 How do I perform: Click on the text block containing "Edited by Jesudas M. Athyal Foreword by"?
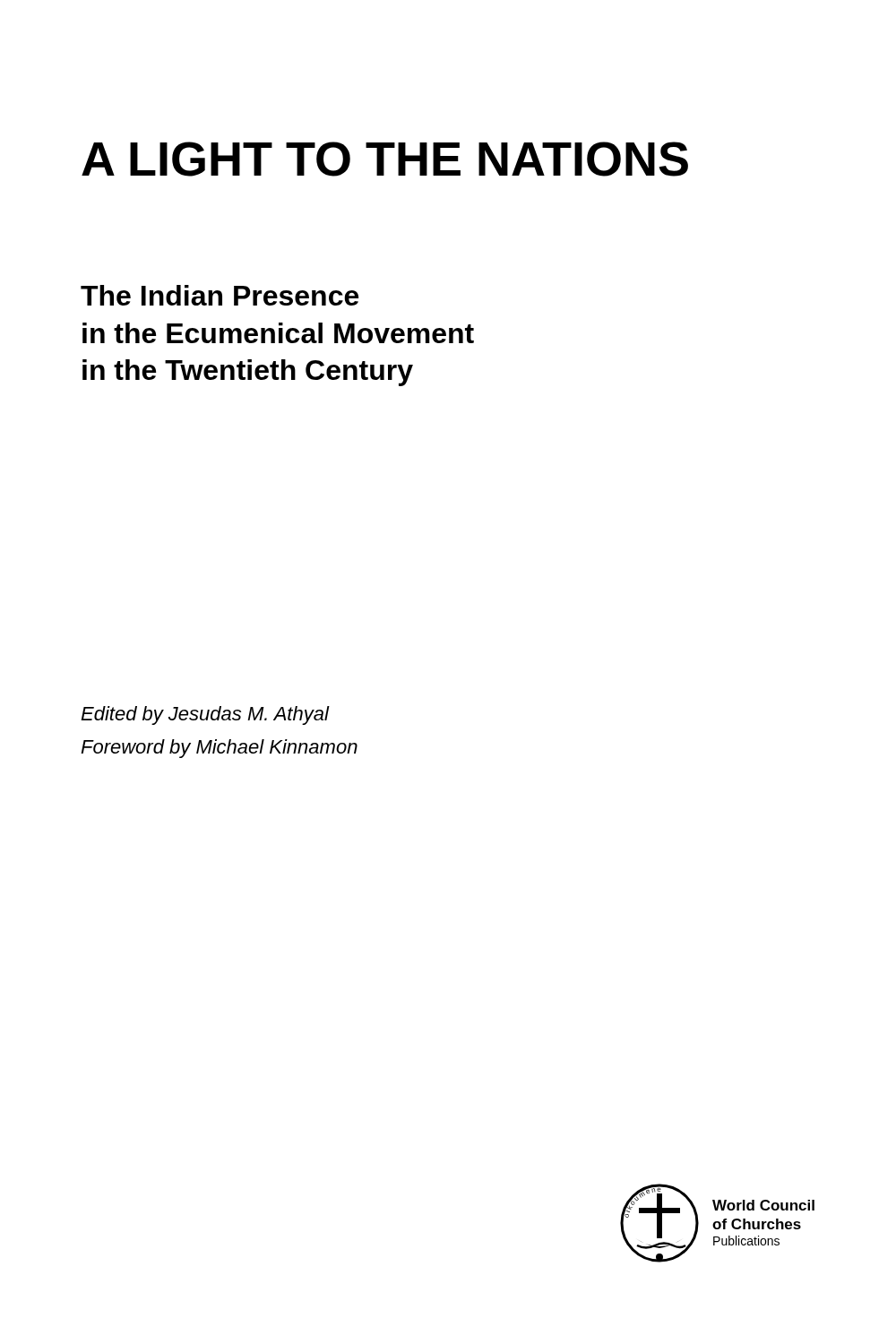coord(305,730)
